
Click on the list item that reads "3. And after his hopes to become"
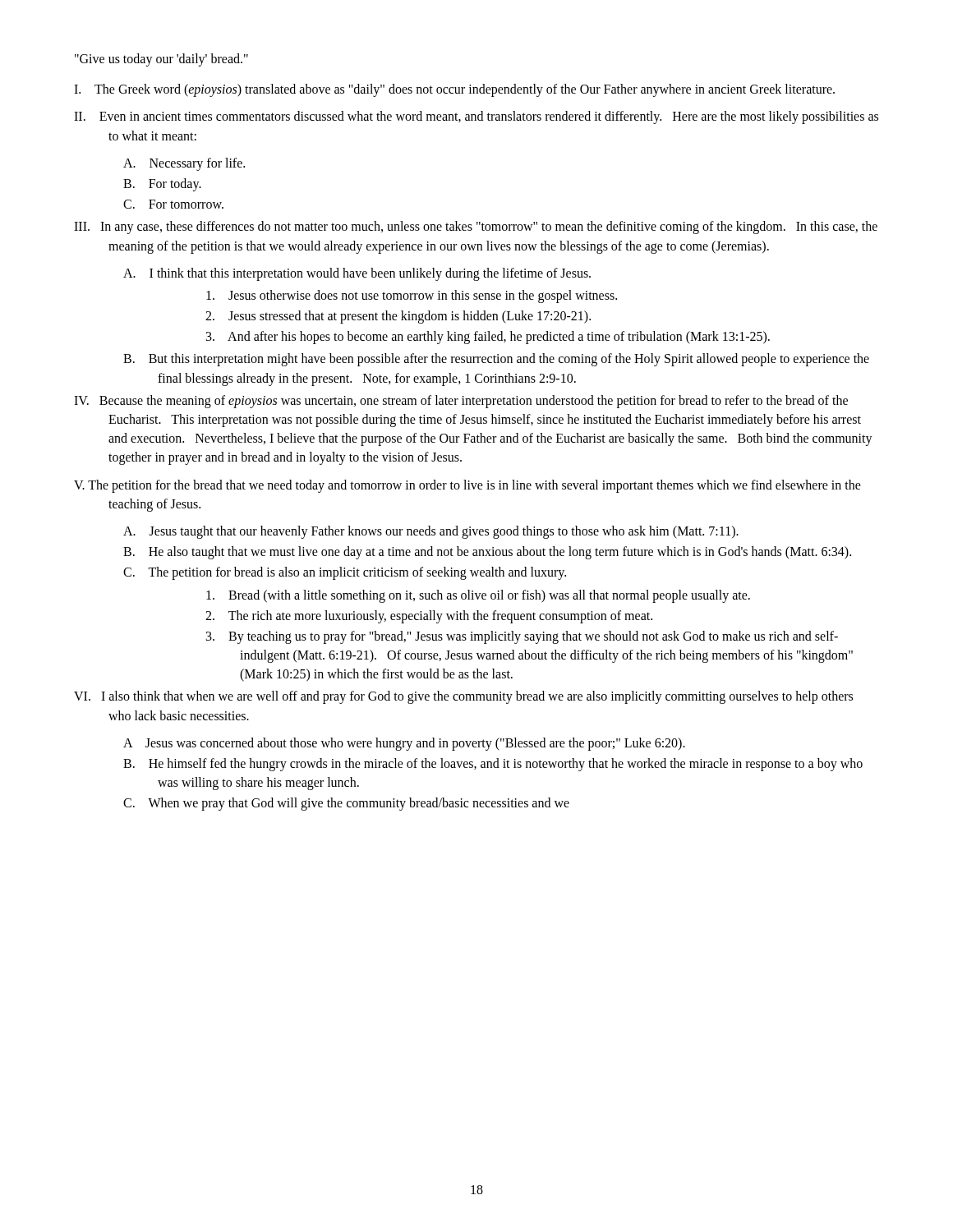click(x=542, y=337)
